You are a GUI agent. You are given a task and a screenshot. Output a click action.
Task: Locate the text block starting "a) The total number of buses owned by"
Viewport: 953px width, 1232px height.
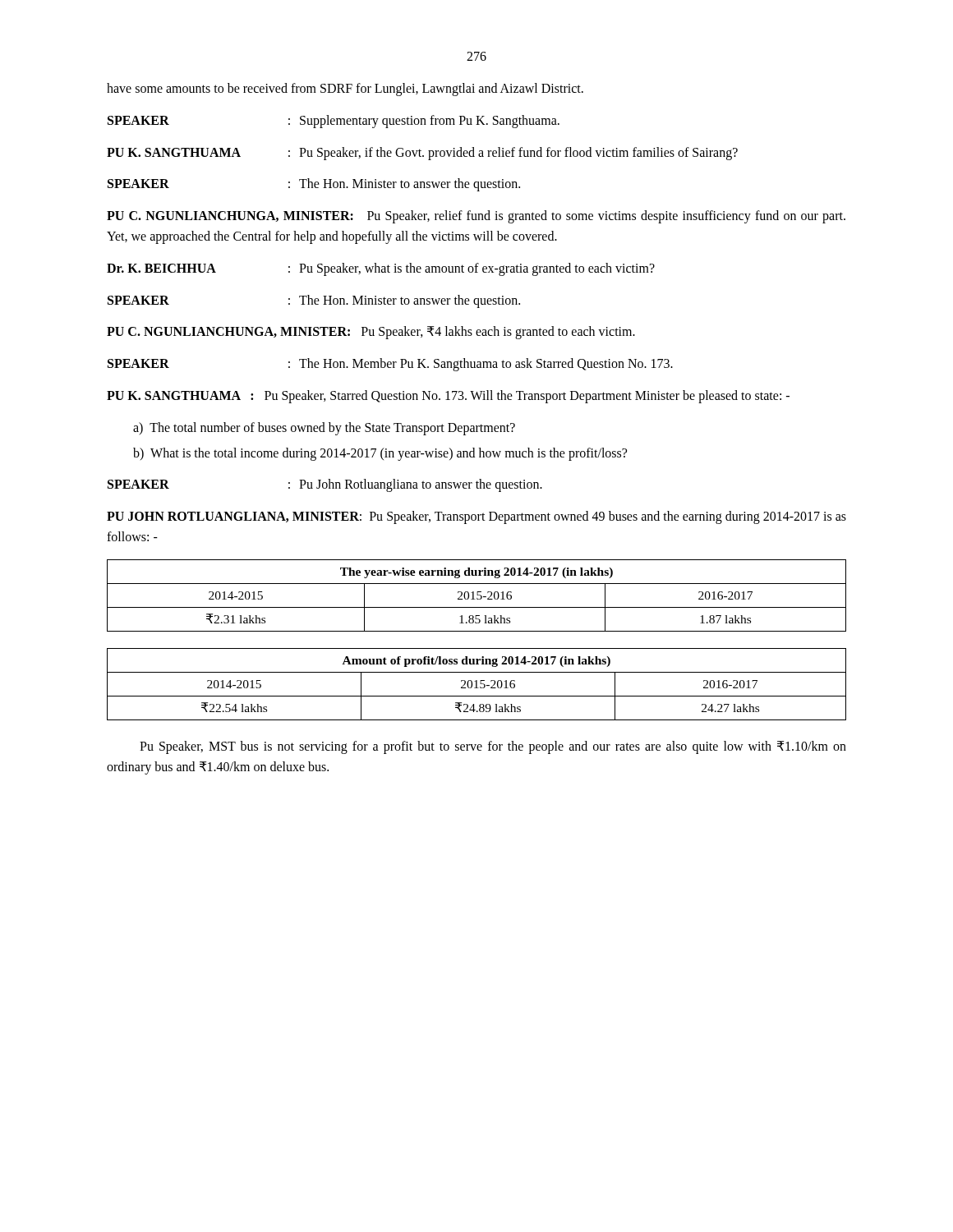(324, 427)
